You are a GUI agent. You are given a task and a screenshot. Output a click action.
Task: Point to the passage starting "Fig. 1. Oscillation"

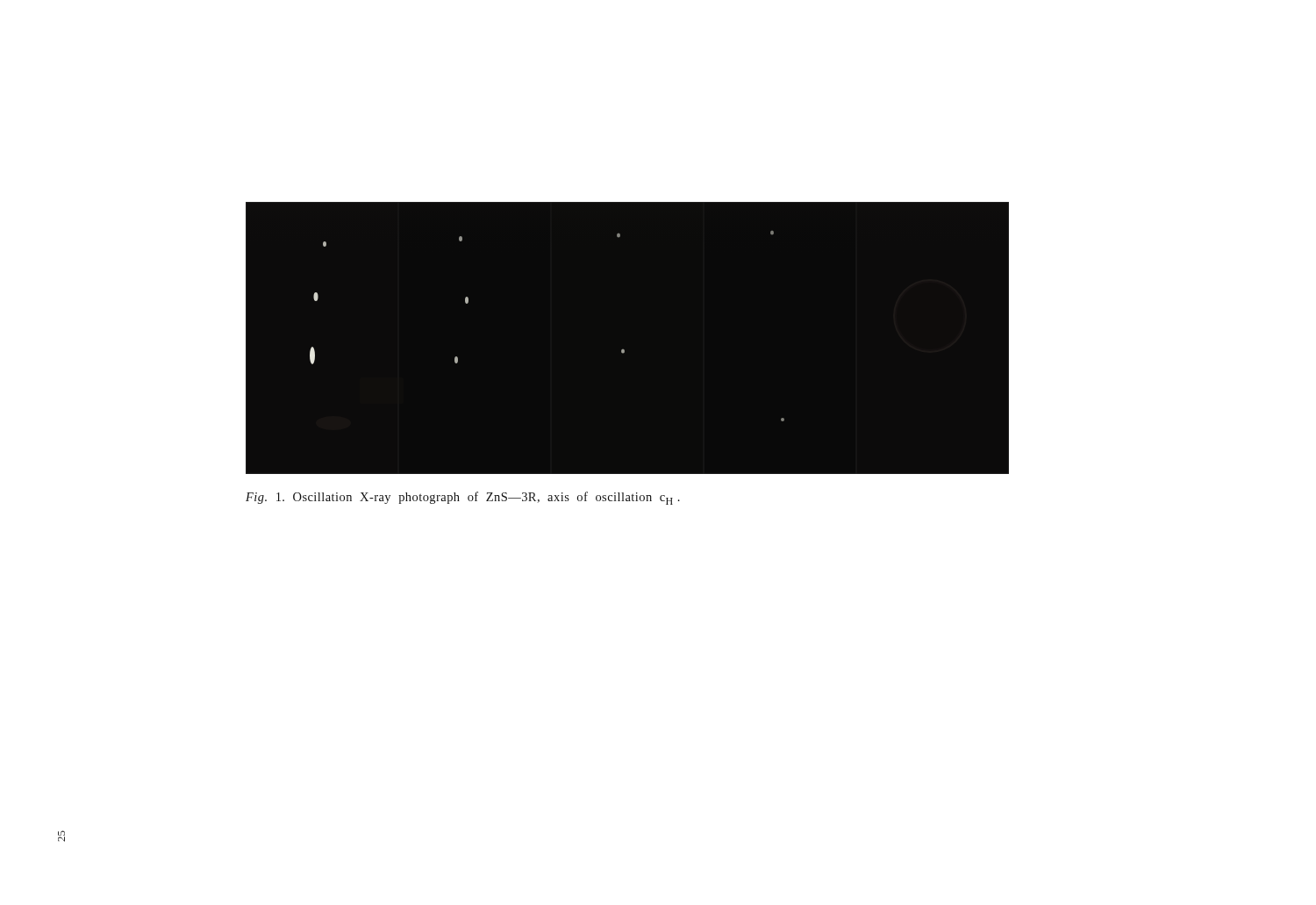(x=553, y=499)
